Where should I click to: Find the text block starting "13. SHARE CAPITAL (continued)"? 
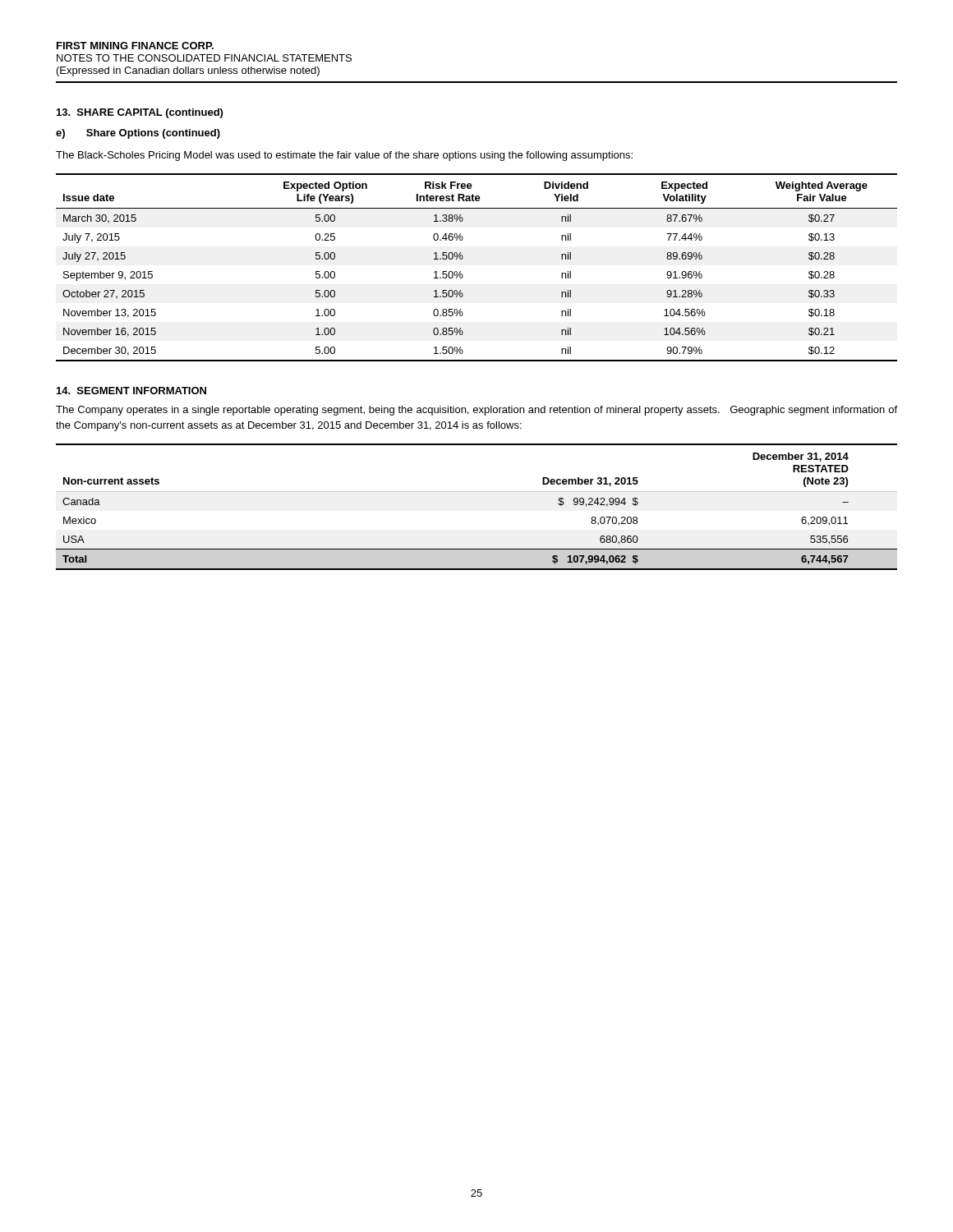click(x=140, y=113)
